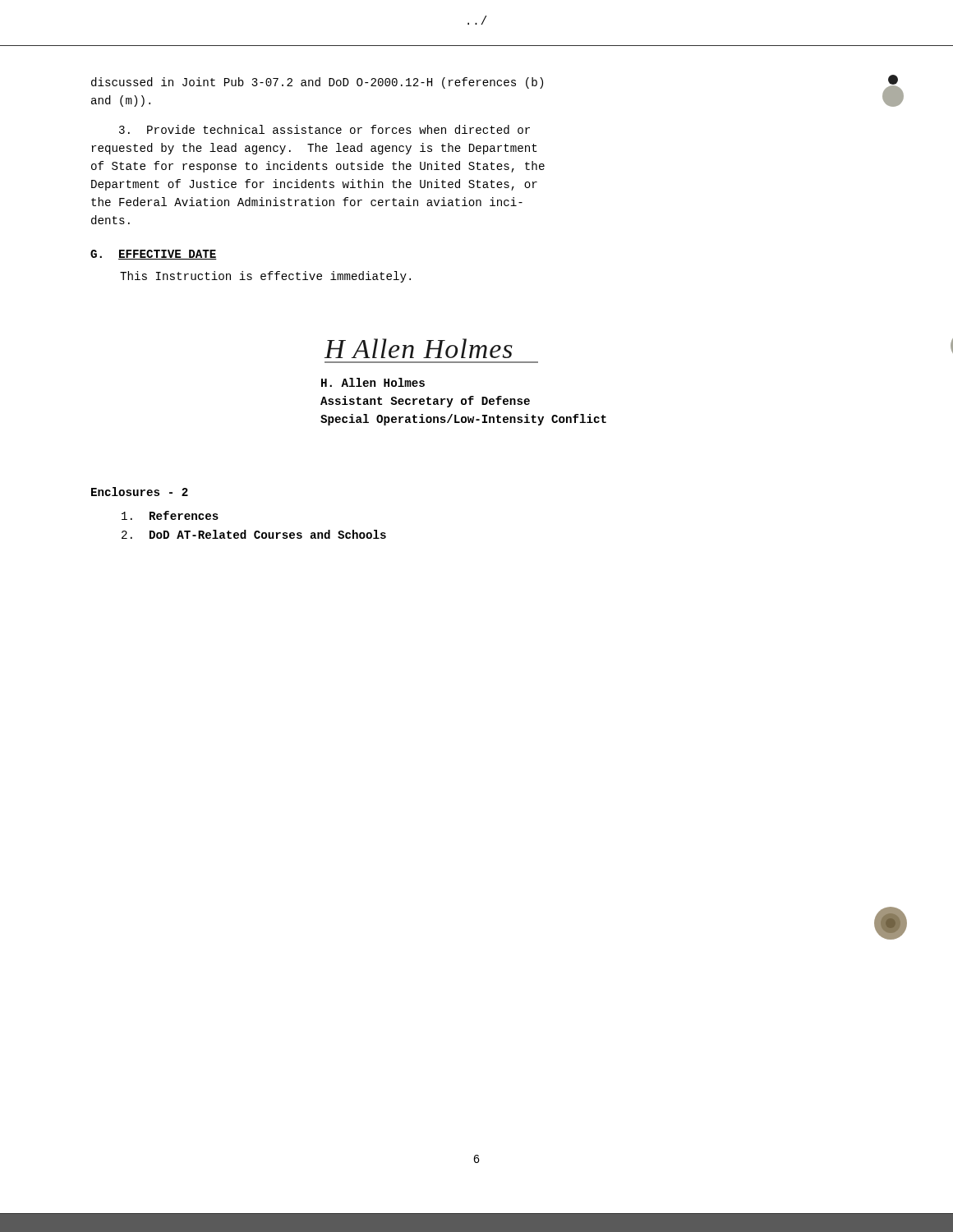
Task: Locate the block of text that opens with "discussed in Joint Pub 3-07.2"
Action: click(318, 92)
